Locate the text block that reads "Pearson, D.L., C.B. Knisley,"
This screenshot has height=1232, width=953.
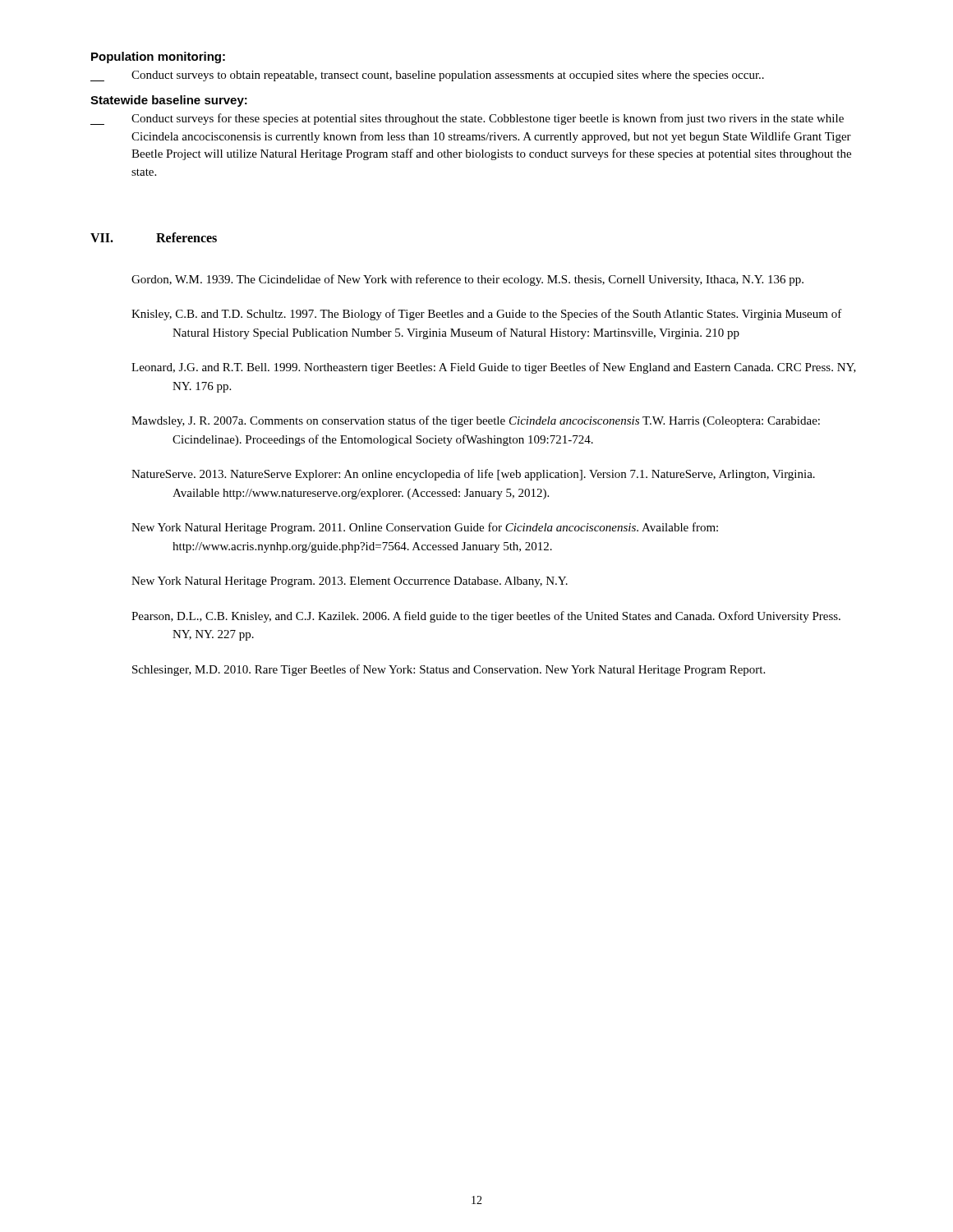(476, 625)
